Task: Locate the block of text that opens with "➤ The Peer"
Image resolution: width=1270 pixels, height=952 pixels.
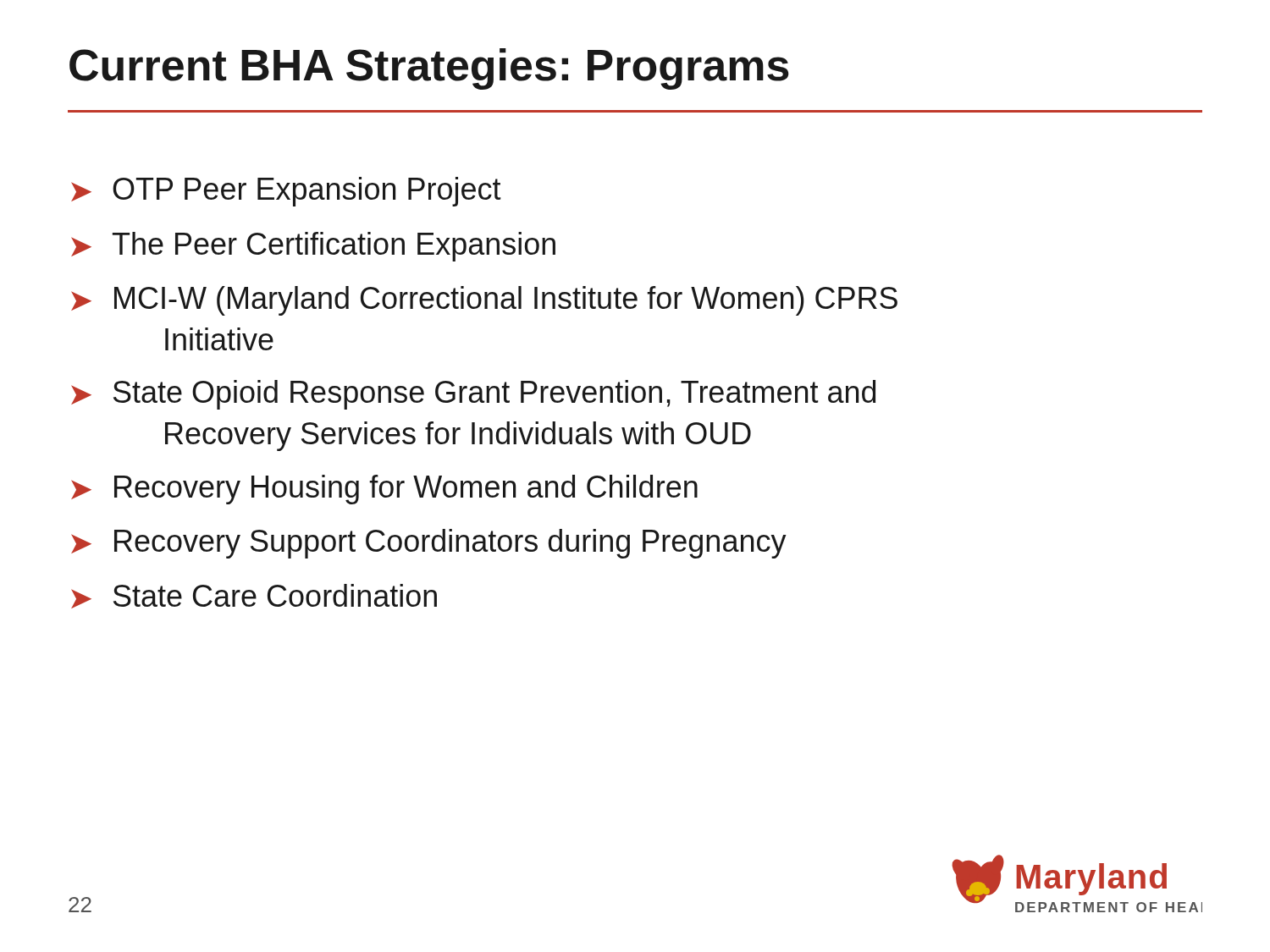Action: click(x=313, y=247)
